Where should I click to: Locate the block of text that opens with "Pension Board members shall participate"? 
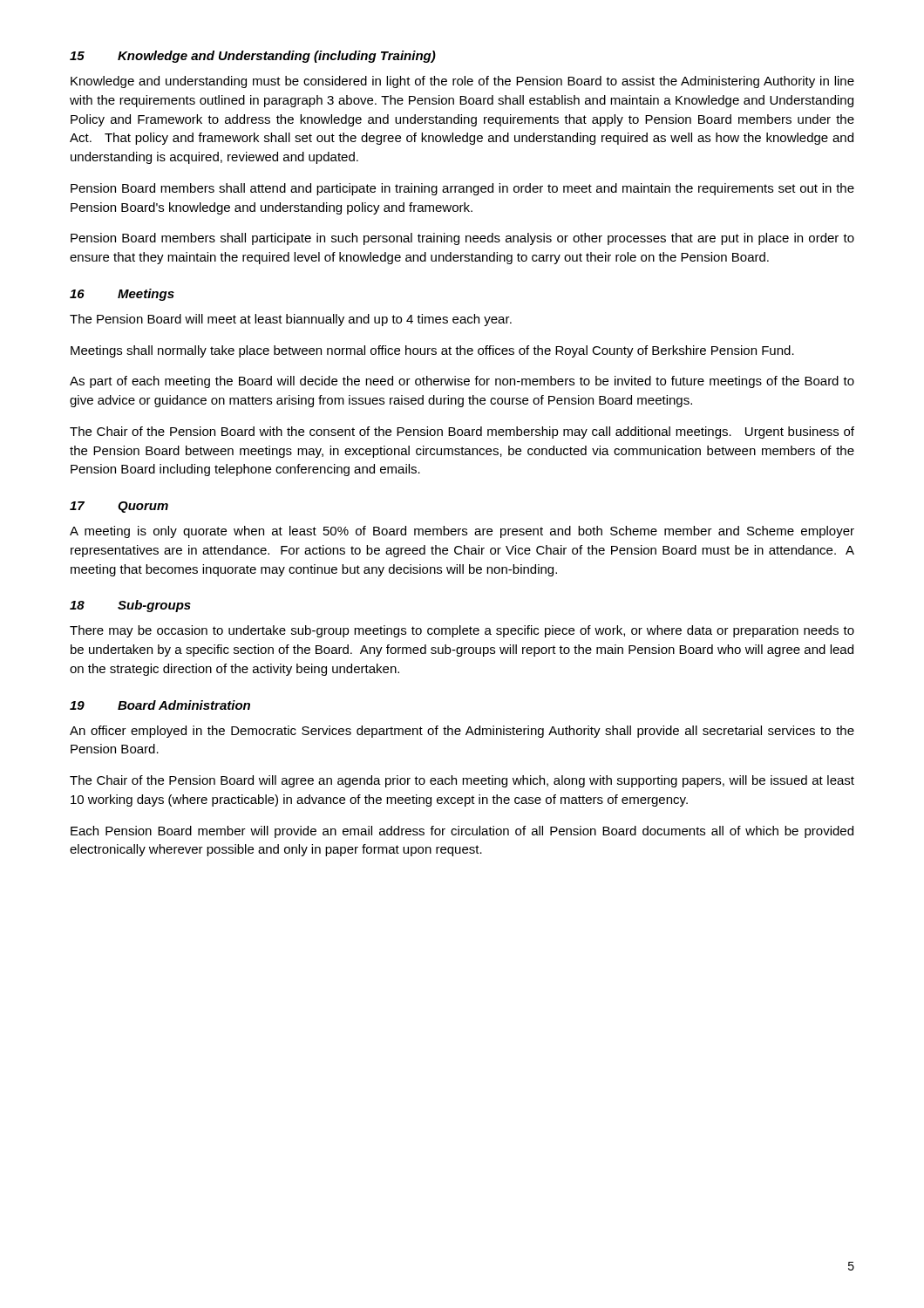tap(462, 247)
